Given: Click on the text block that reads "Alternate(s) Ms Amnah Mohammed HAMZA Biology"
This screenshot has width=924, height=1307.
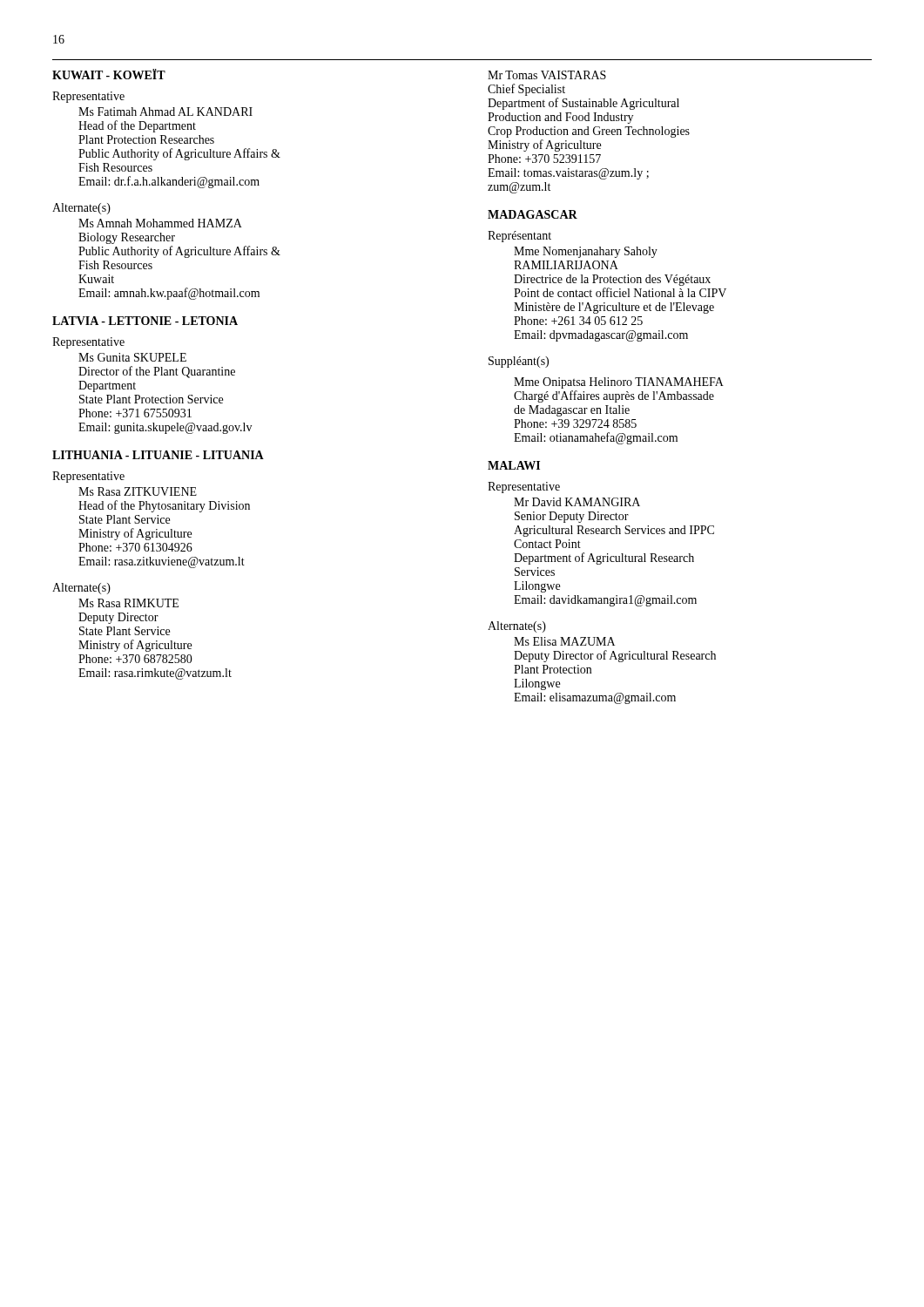Looking at the screenshot, I should (253, 251).
